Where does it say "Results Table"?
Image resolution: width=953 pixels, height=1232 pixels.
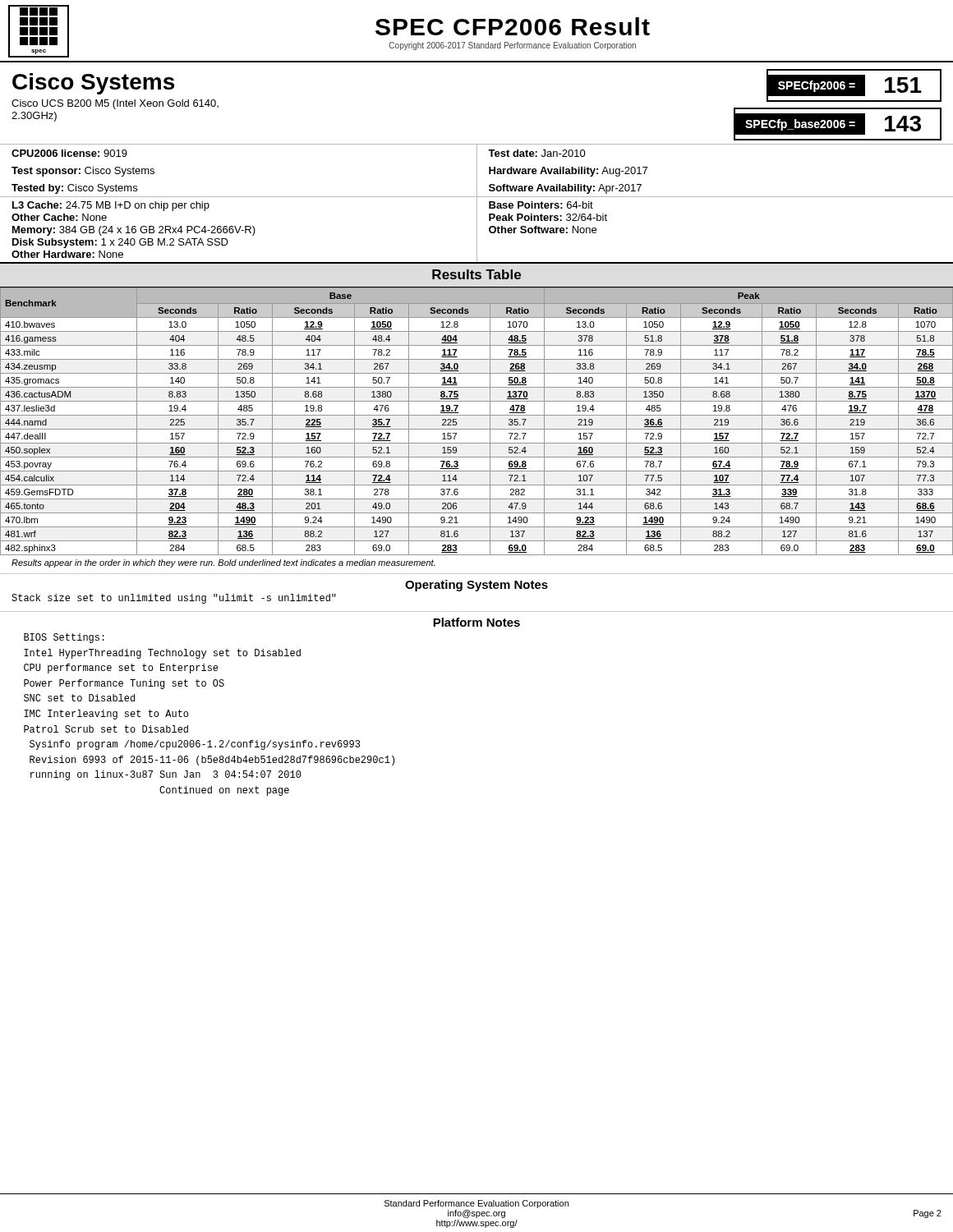(x=476, y=275)
